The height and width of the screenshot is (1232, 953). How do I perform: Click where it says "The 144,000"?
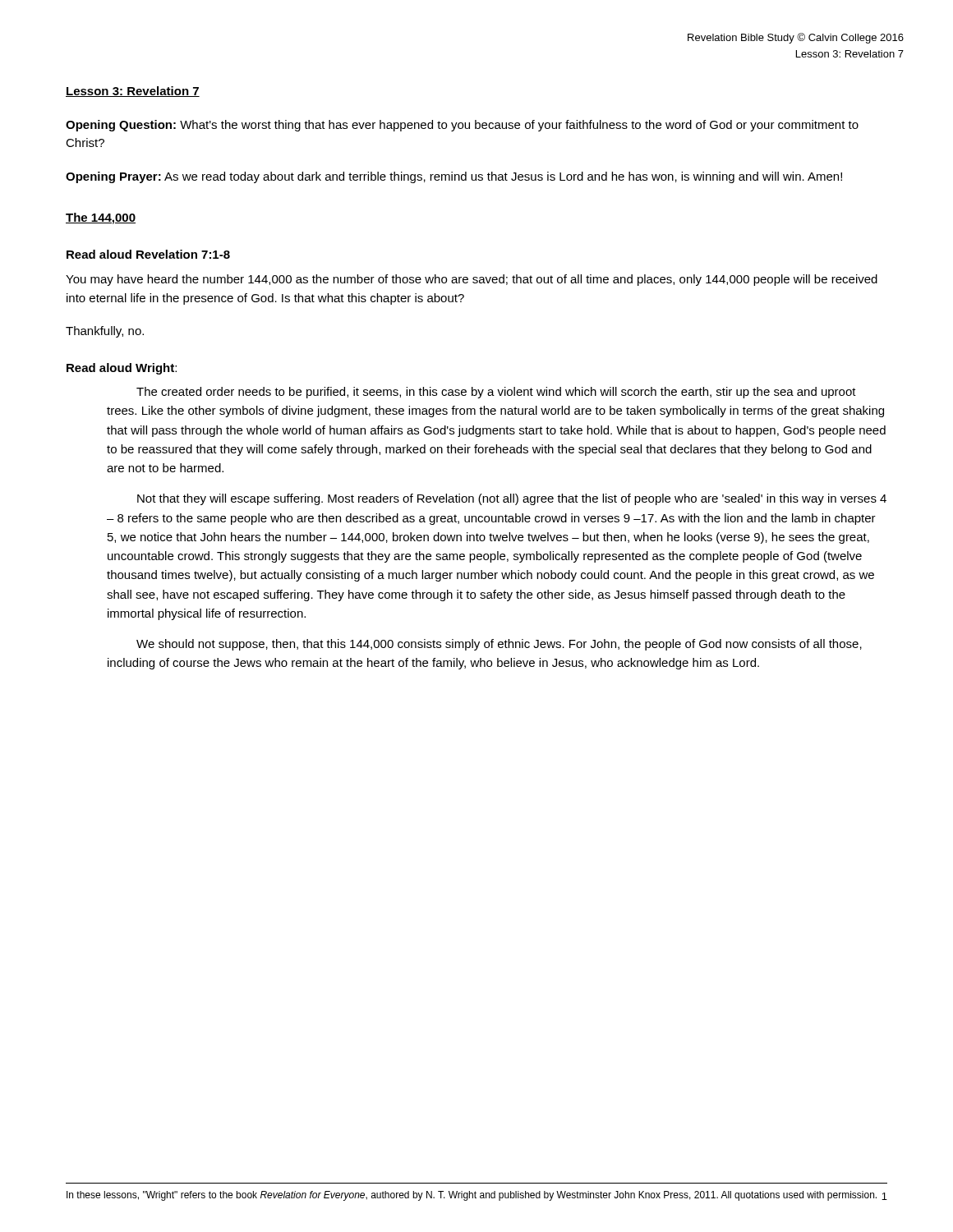coord(101,217)
